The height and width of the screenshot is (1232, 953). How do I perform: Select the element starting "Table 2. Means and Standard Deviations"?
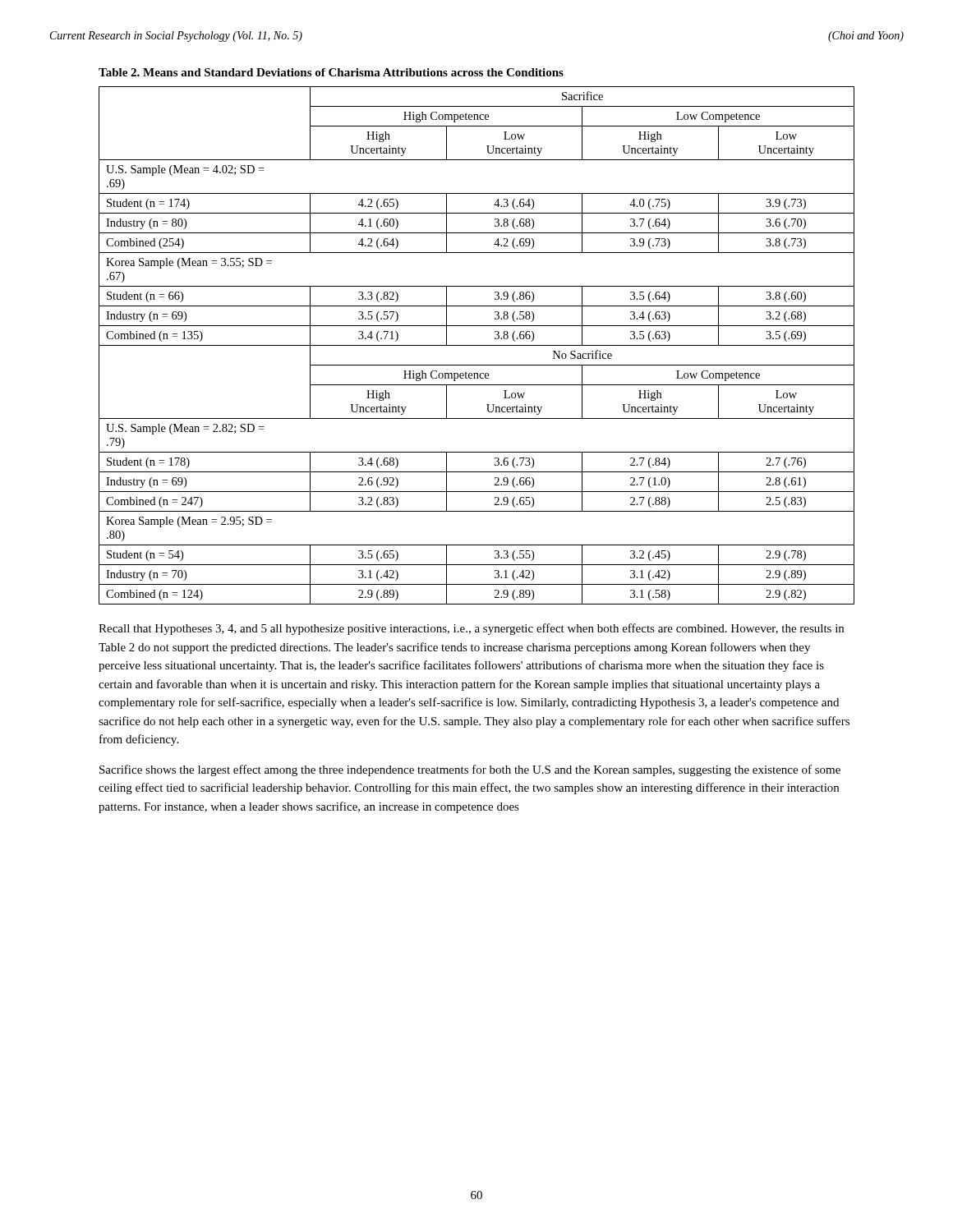pos(331,72)
